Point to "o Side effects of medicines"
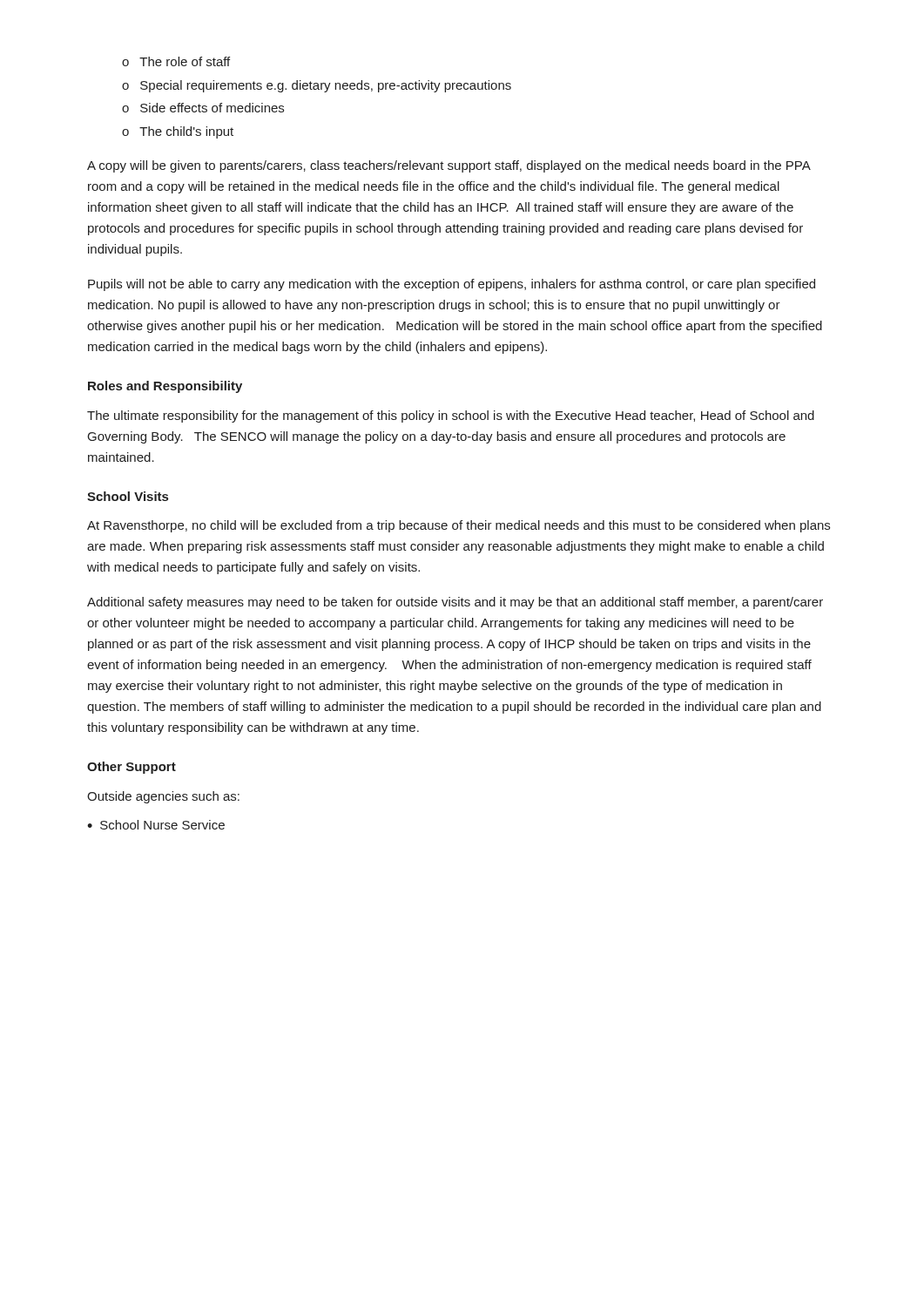The height and width of the screenshot is (1307, 924). 203,108
